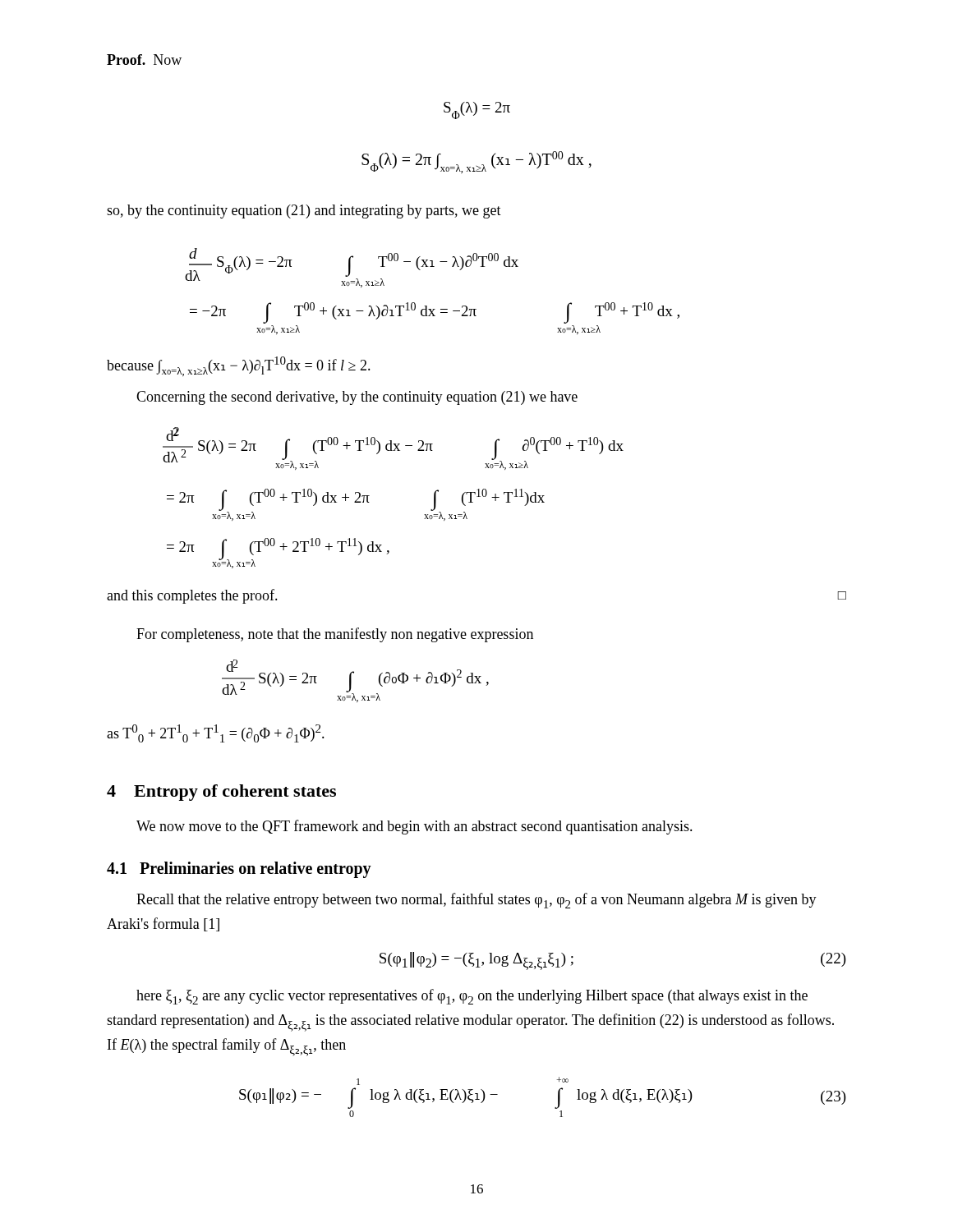Locate the text block starting "so, by the continuity equation (21) and"

304,210
